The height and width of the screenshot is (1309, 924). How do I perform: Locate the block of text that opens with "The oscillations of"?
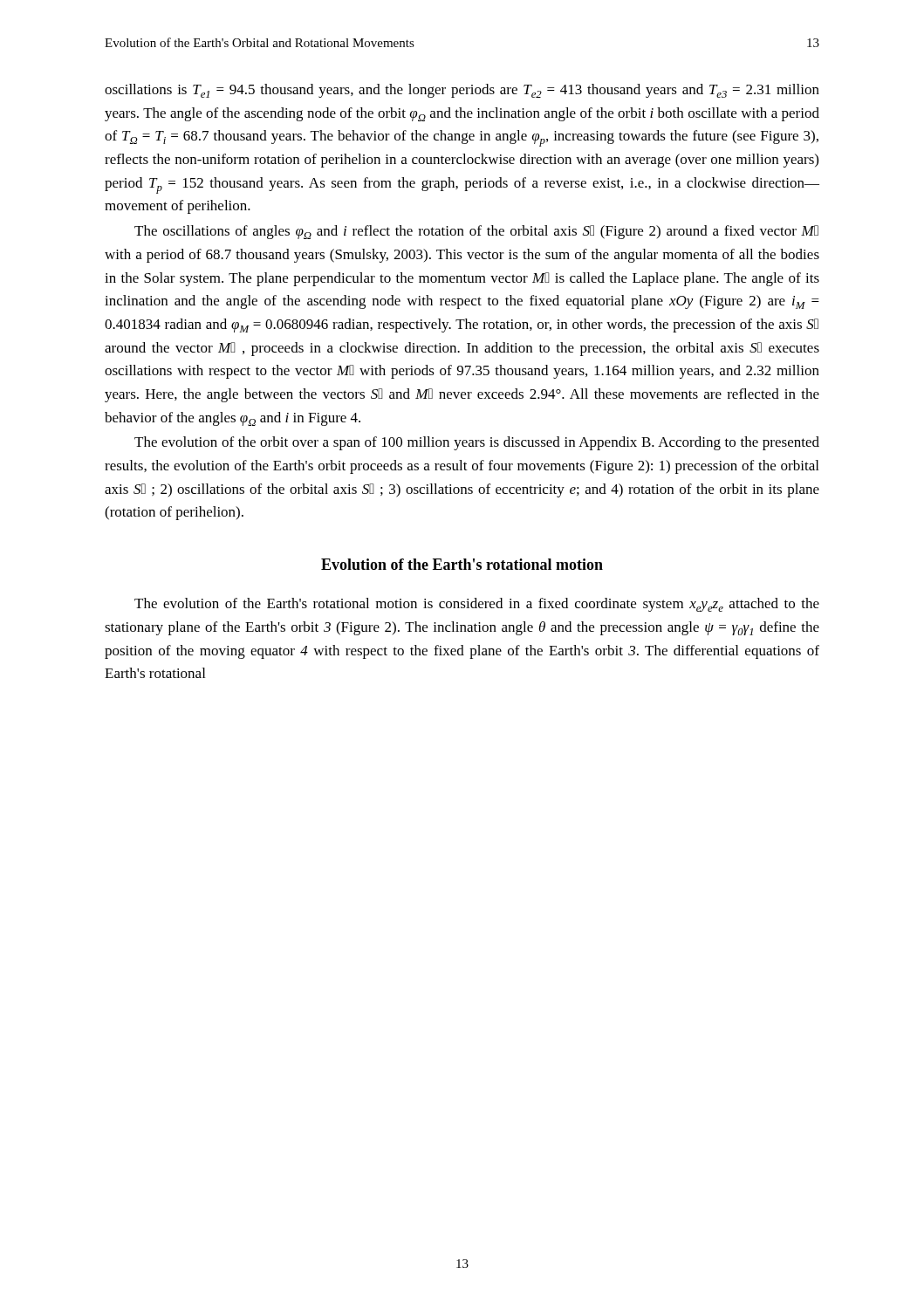(462, 325)
